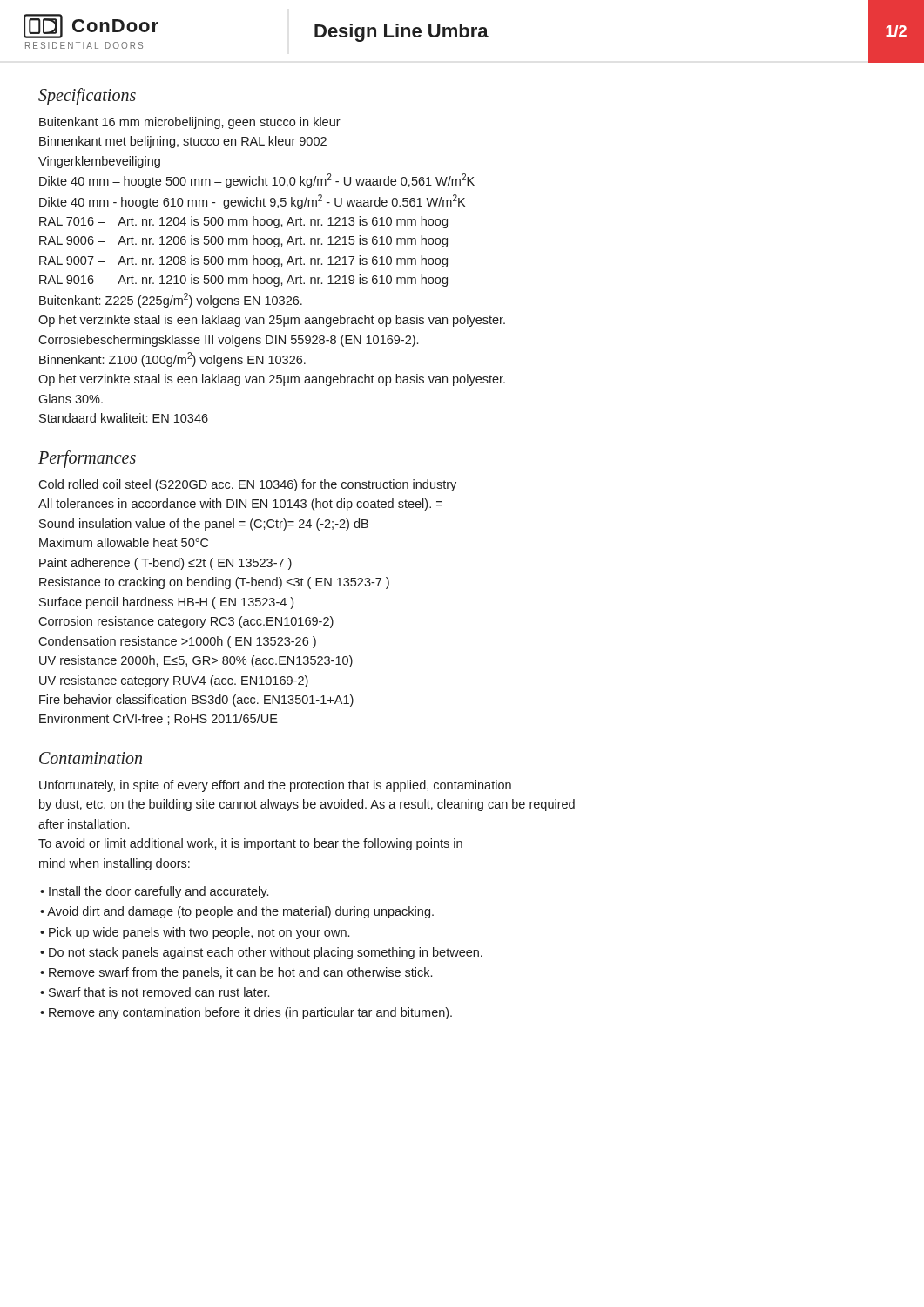Point to the region starting "• Install the door carefully and accurately."
Image resolution: width=924 pixels, height=1307 pixels.
(155, 892)
